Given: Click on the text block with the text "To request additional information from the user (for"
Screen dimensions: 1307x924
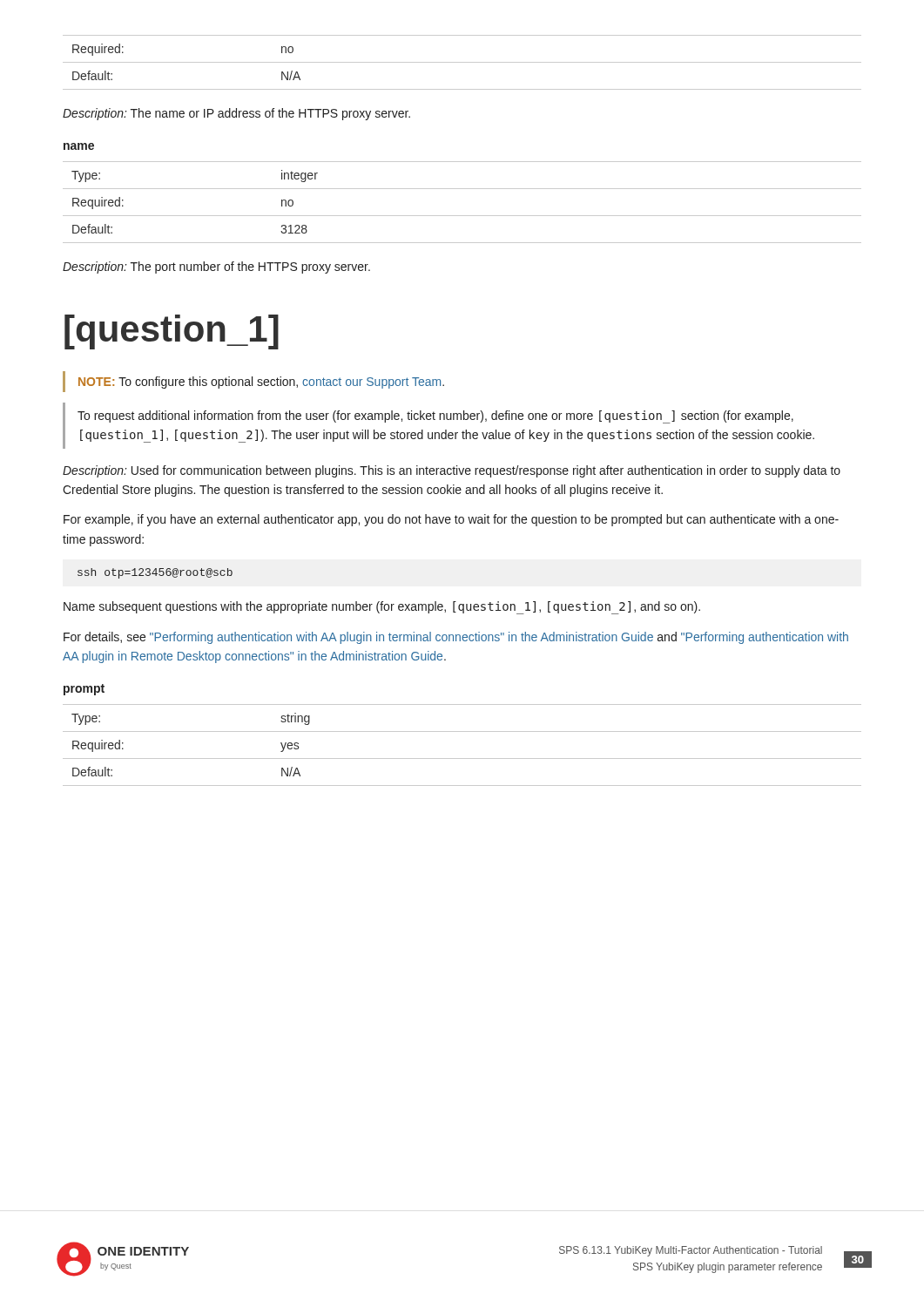Looking at the screenshot, I should 446,425.
